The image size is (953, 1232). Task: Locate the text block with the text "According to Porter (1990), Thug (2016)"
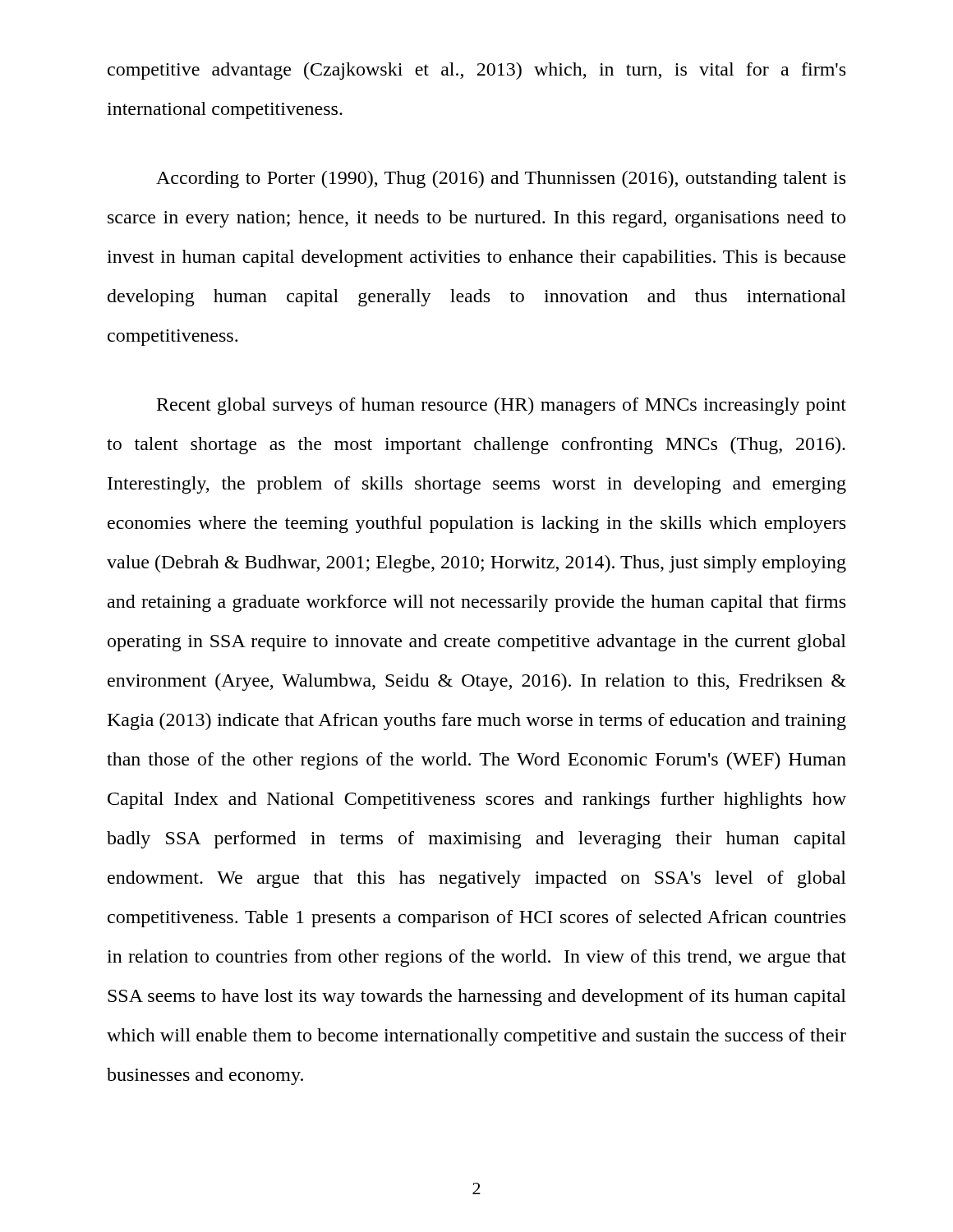pos(476,256)
